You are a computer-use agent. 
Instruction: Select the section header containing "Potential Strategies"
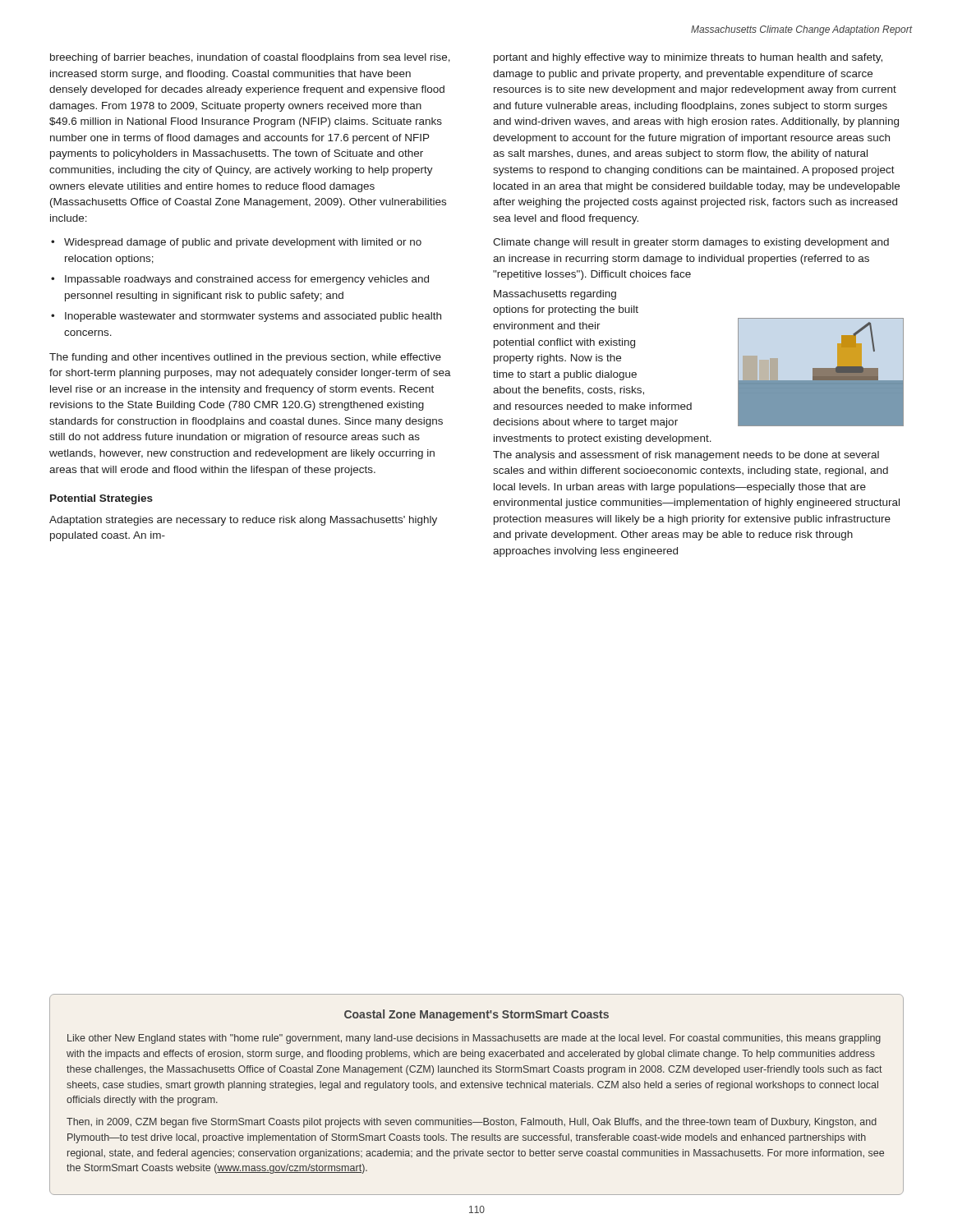pos(101,498)
